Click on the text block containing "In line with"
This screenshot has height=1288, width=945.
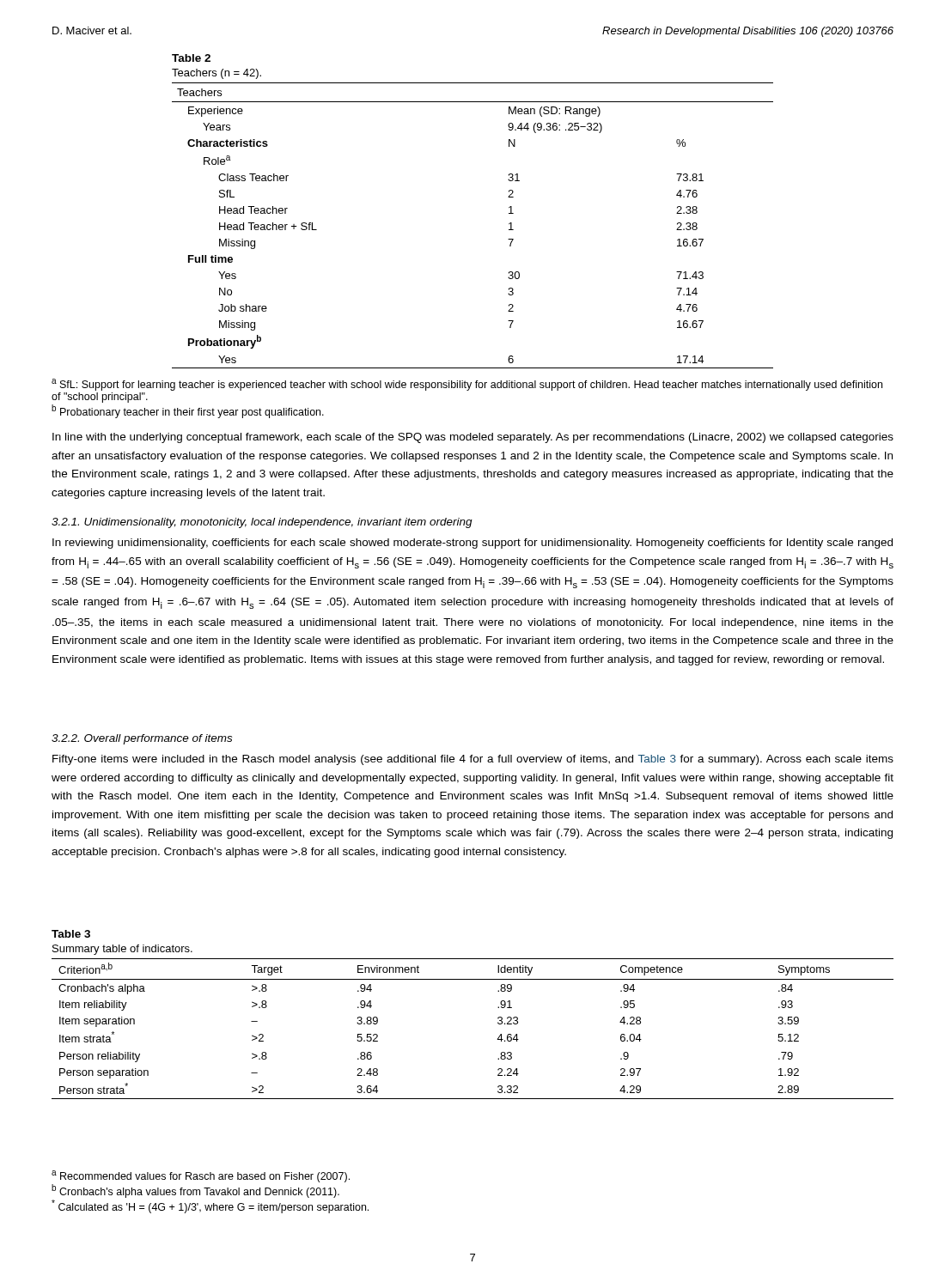pos(472,464)
